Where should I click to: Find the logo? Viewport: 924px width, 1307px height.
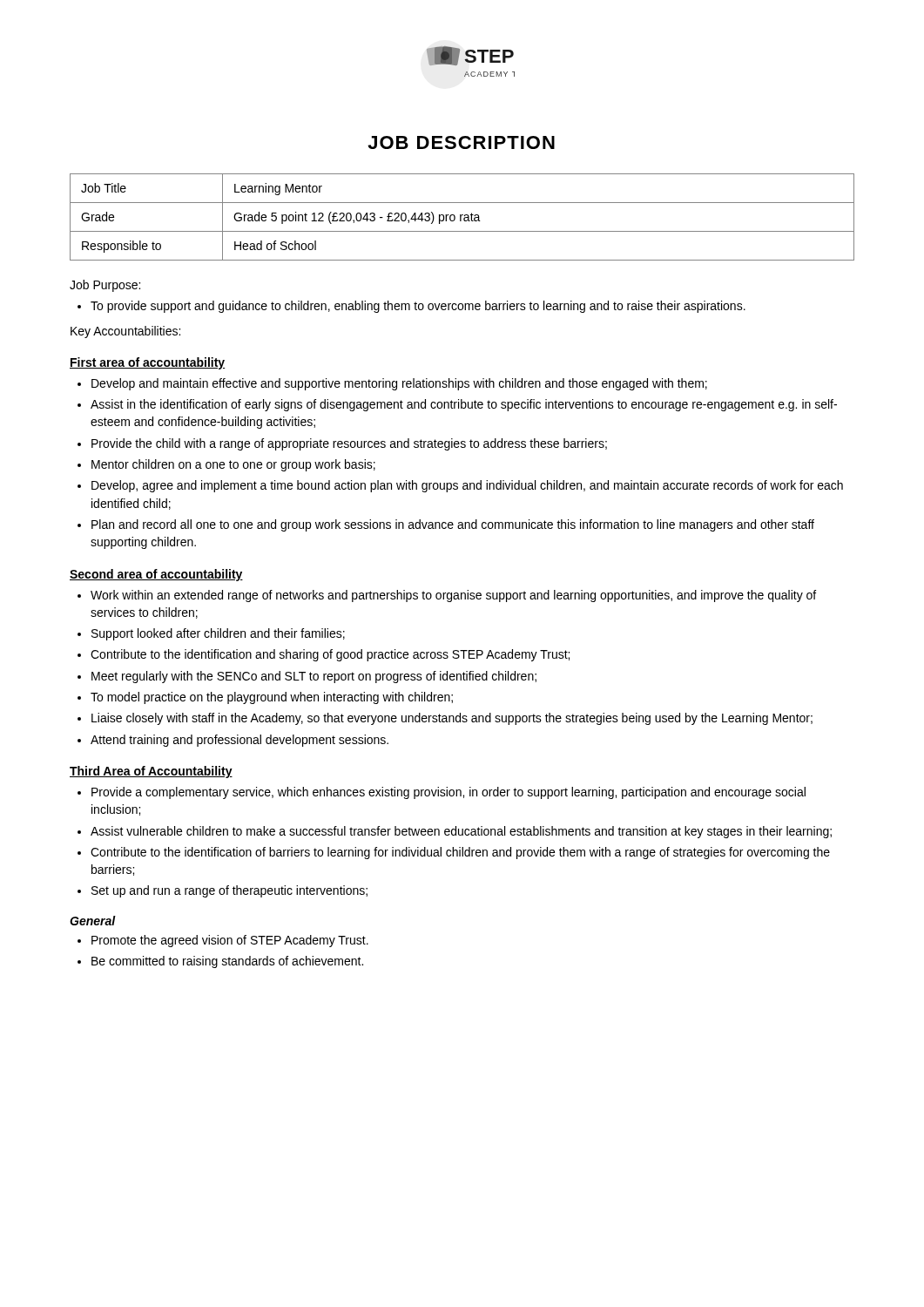462,75
